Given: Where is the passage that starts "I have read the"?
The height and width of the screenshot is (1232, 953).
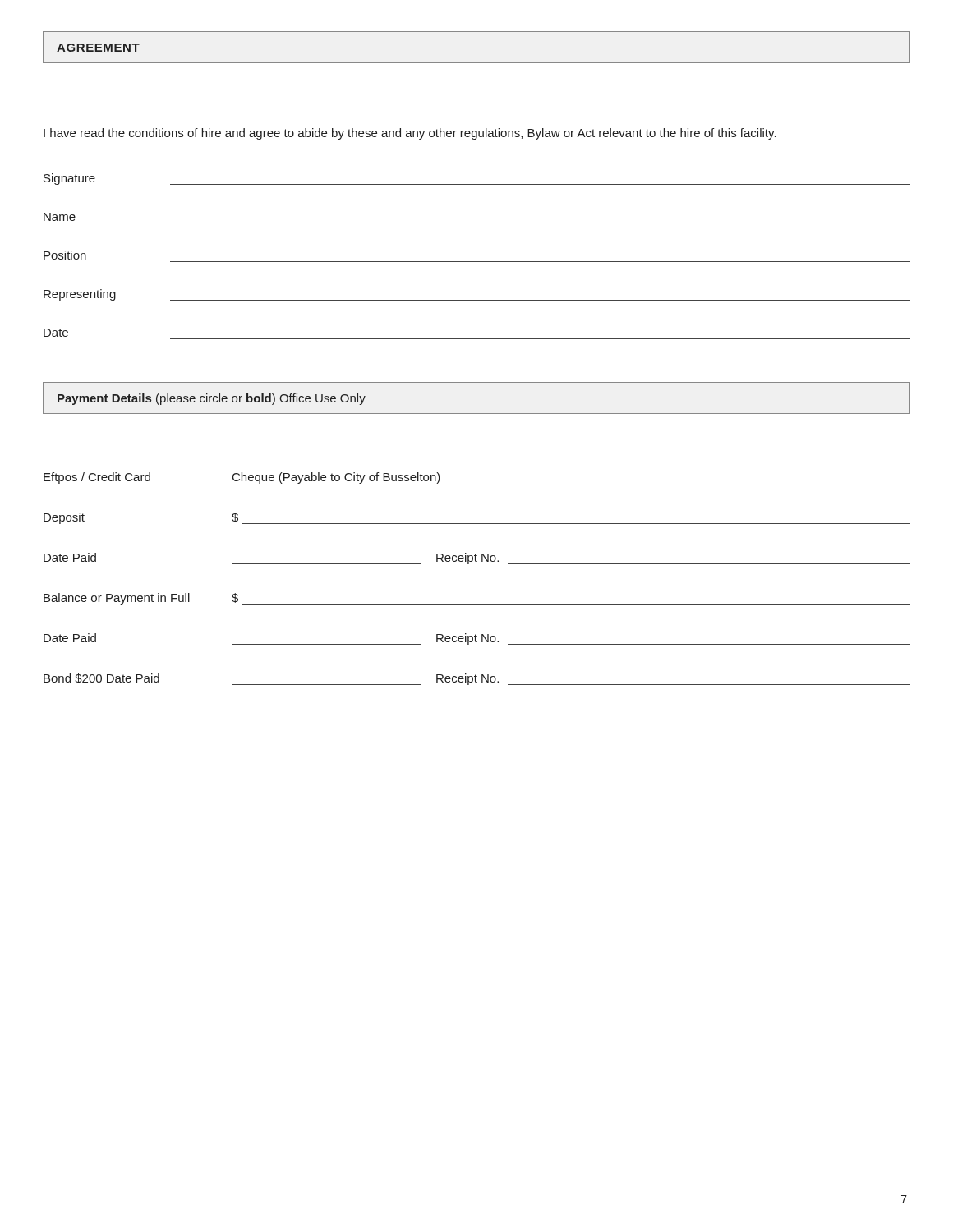Looking at the screenshot, I should pyautogui.click(x=410, y=133).
